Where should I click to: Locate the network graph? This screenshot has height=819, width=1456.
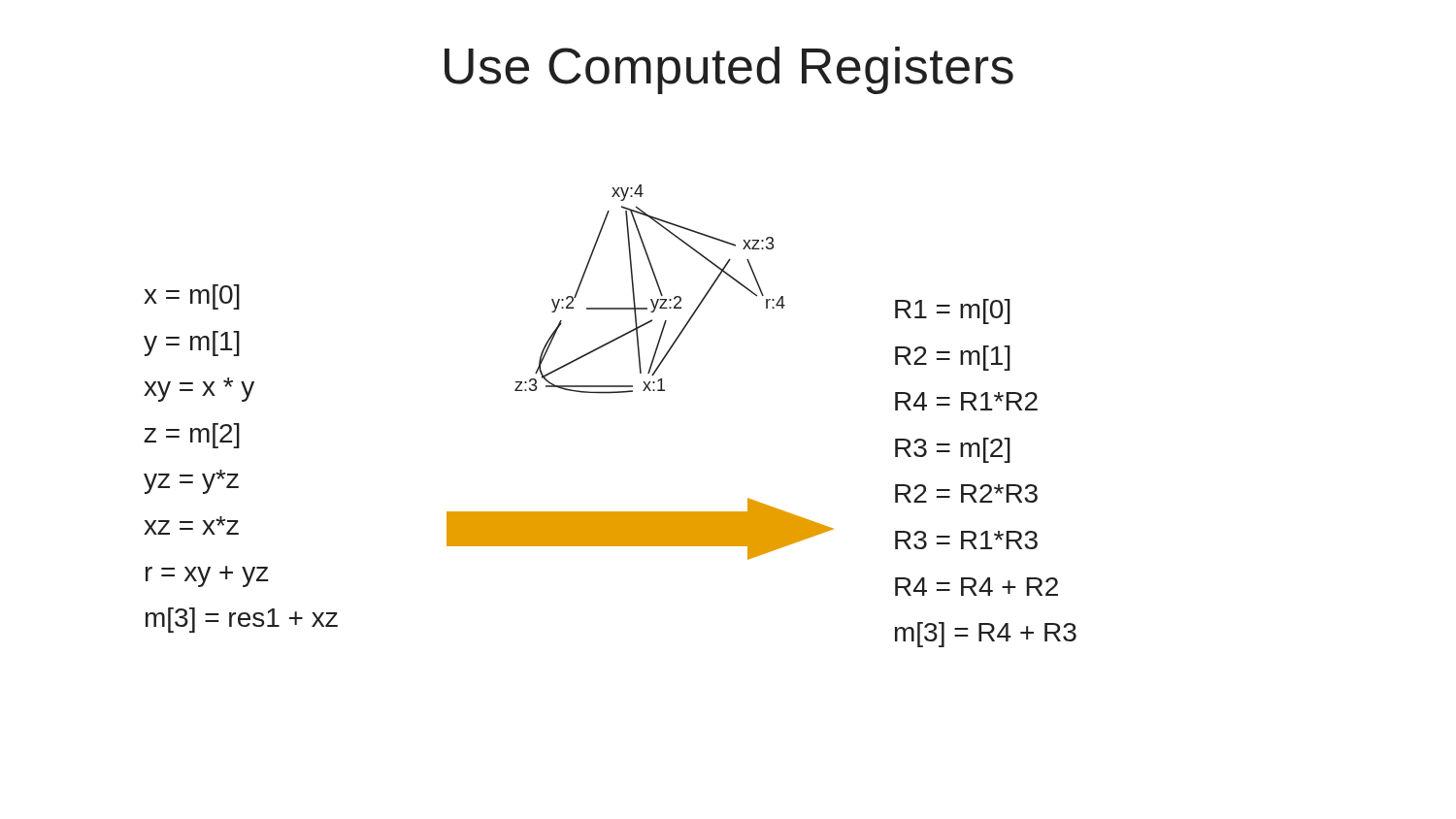[x=631, y=330]
